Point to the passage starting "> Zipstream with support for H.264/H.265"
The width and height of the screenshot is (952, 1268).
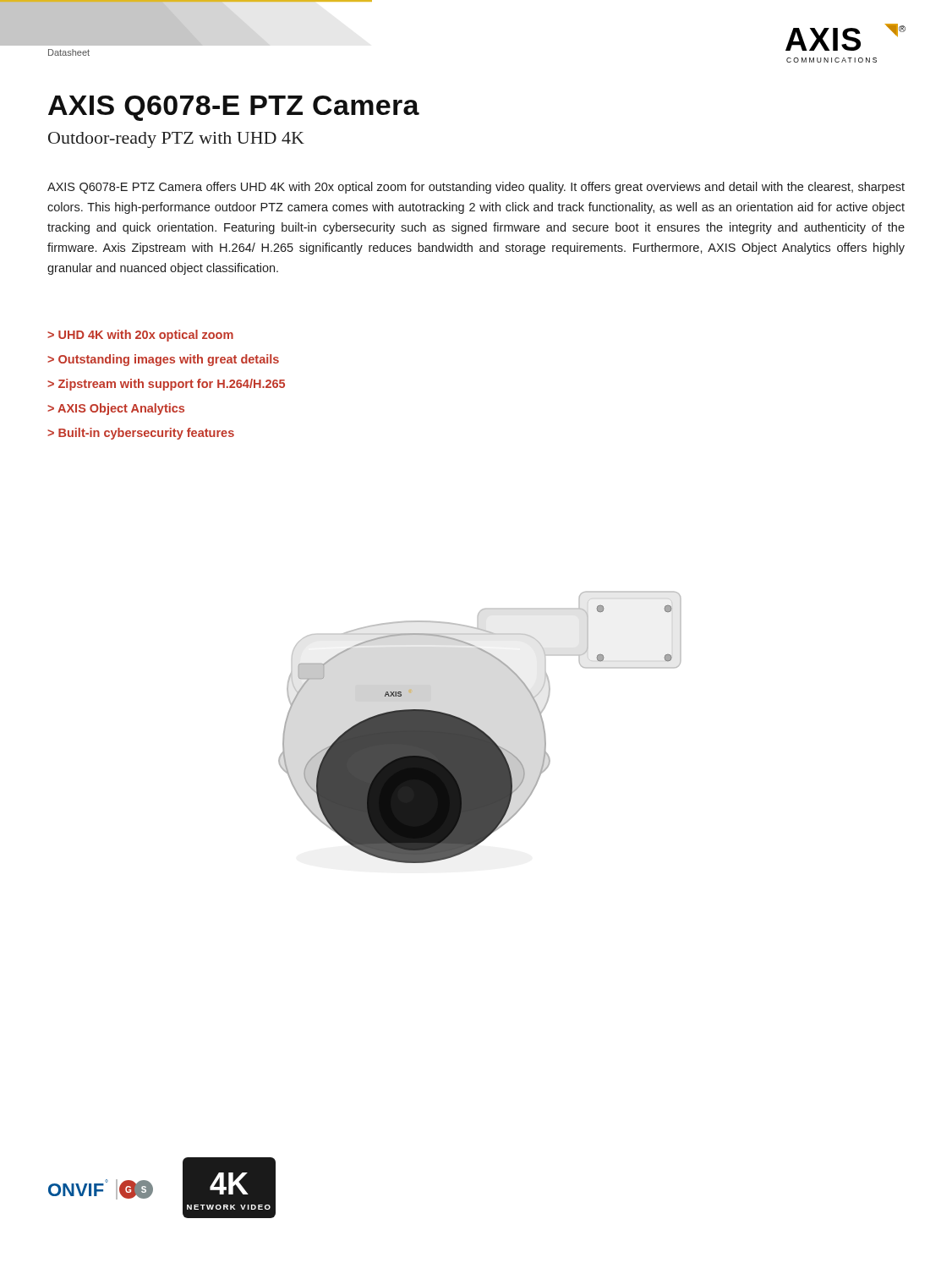click(166, 384)
